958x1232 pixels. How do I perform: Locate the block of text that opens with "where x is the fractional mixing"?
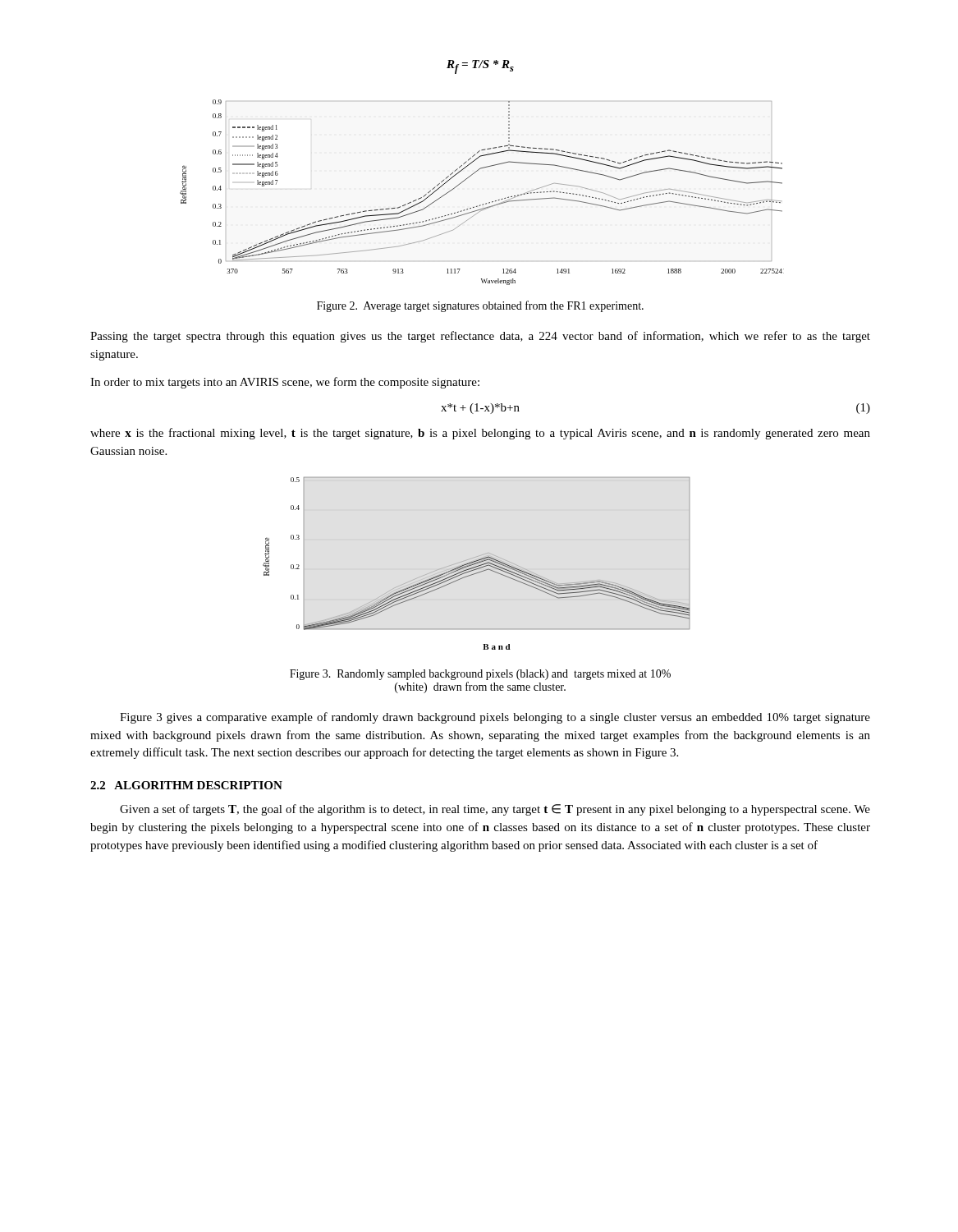coord(480,442)
